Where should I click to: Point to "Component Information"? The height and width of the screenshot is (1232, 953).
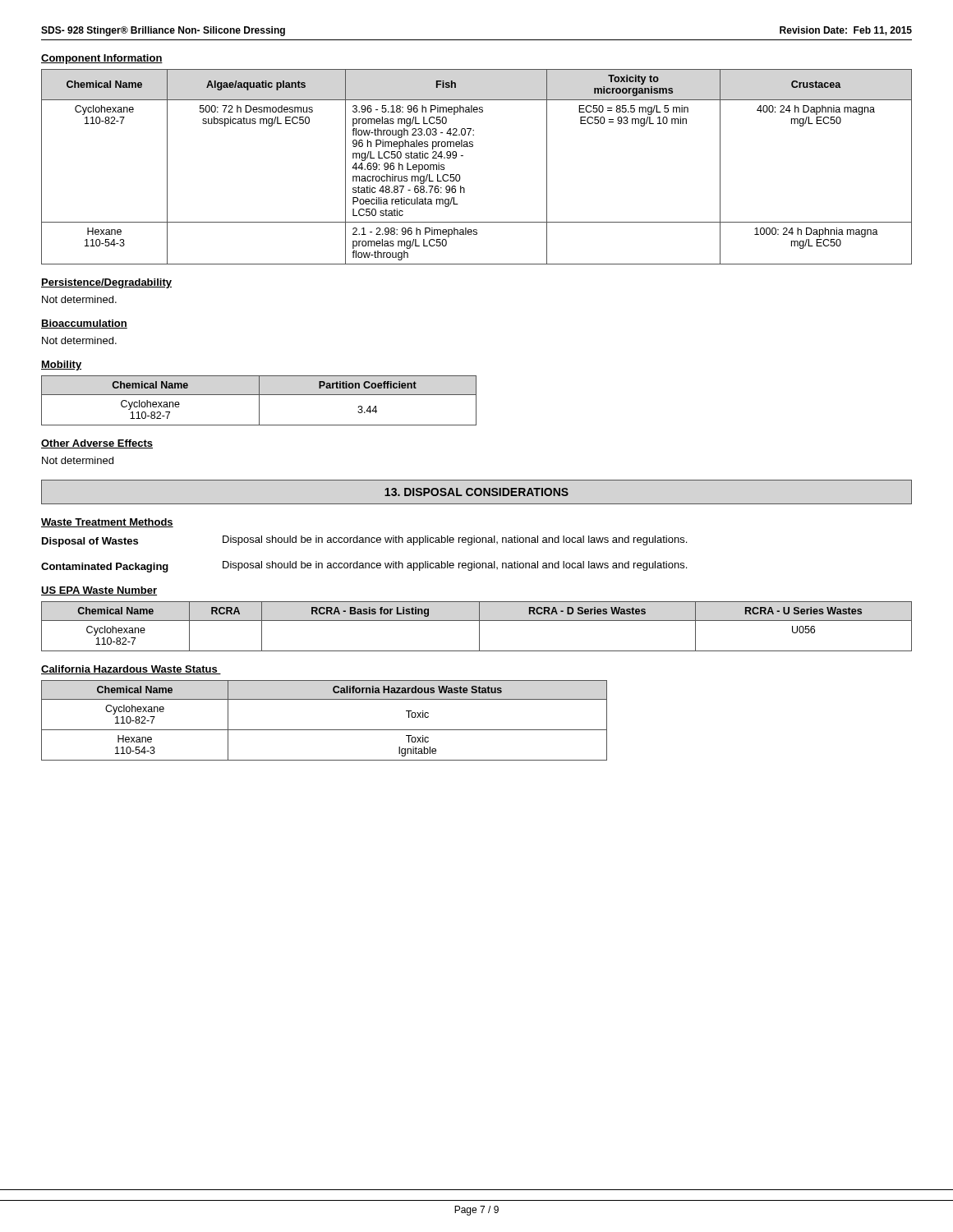tap(102, 58)
